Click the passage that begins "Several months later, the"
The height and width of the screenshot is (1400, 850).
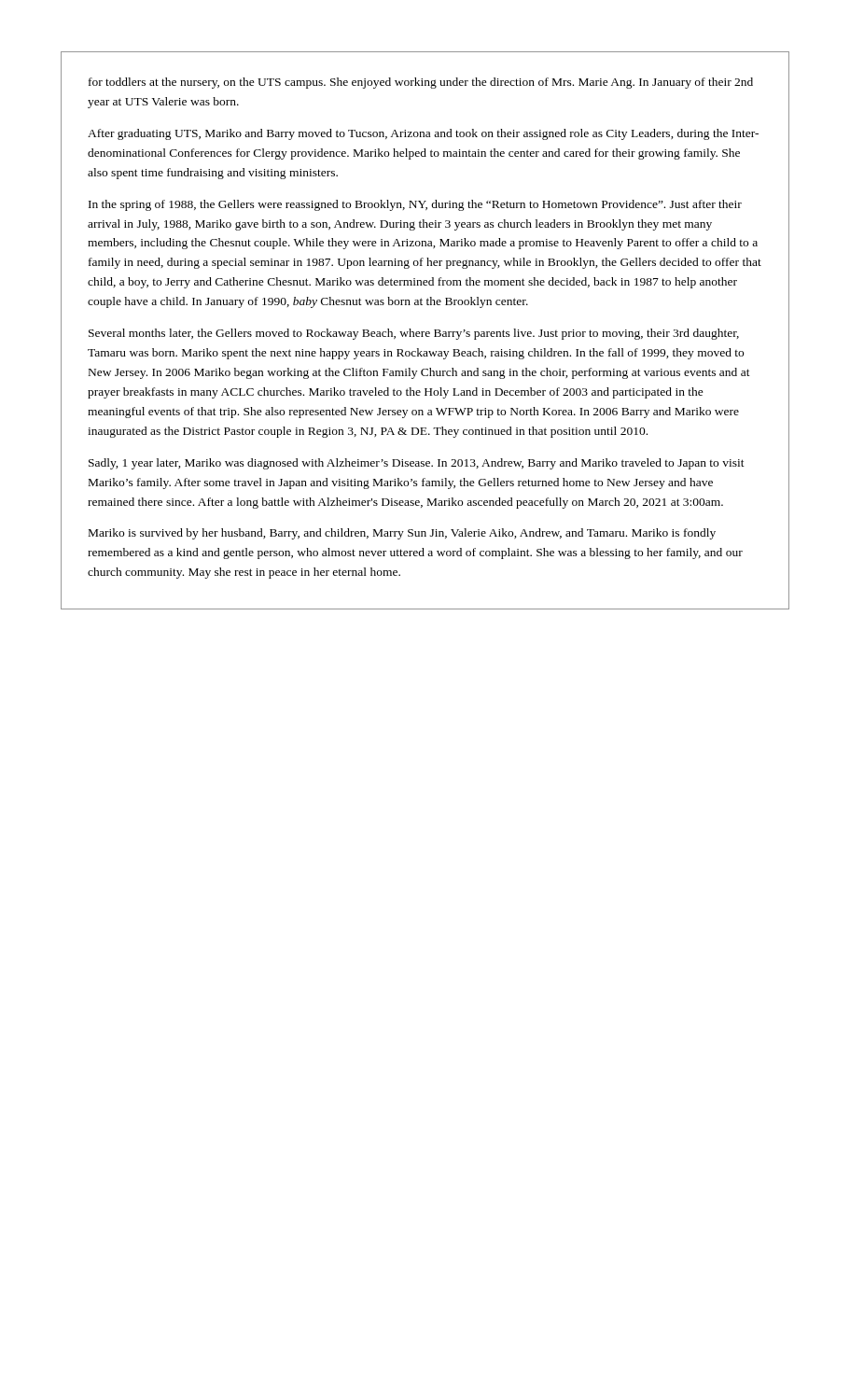click(x=419, y=382)
